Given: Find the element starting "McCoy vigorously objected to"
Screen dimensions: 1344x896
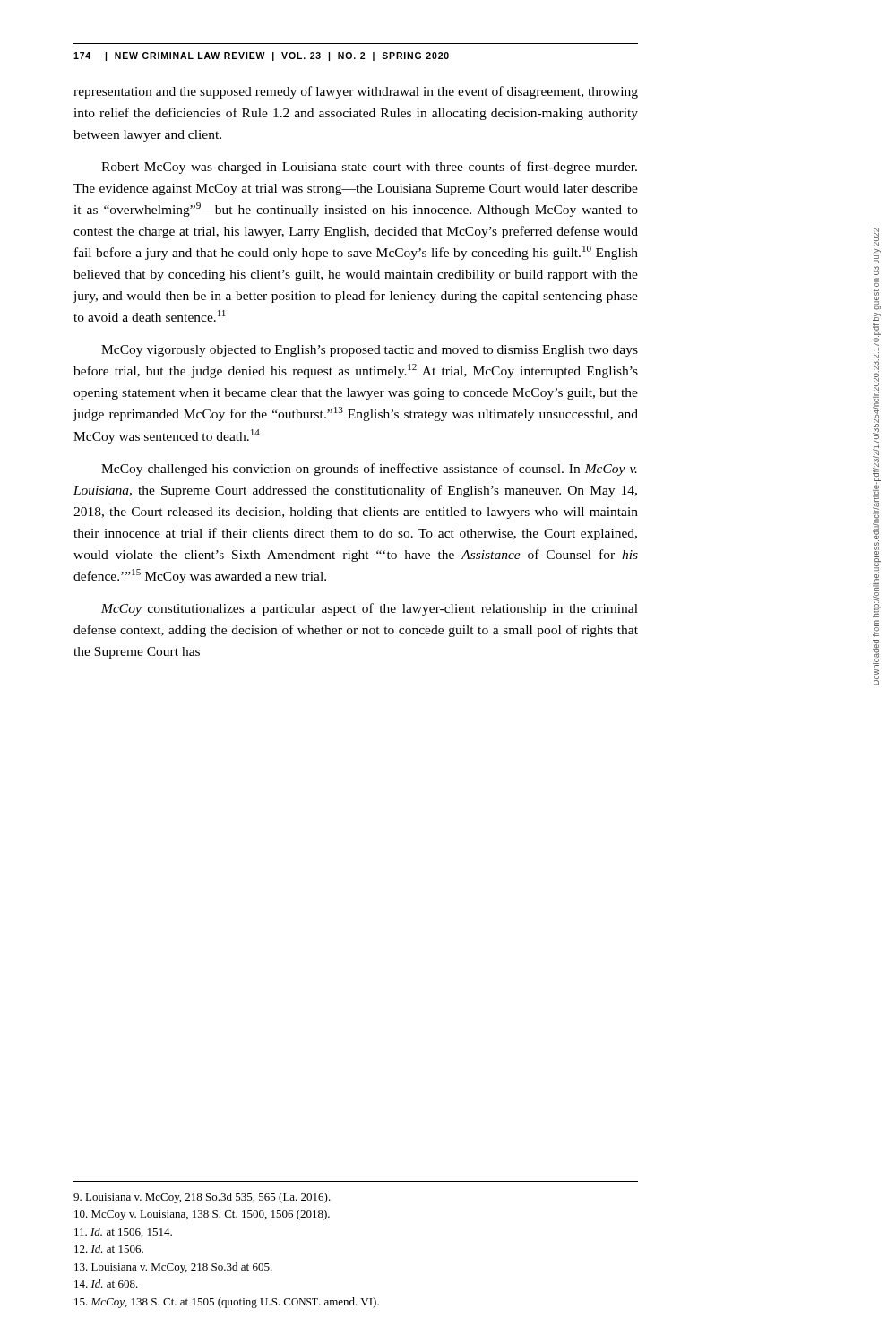Looking at the screenshot, I should 356,393.
